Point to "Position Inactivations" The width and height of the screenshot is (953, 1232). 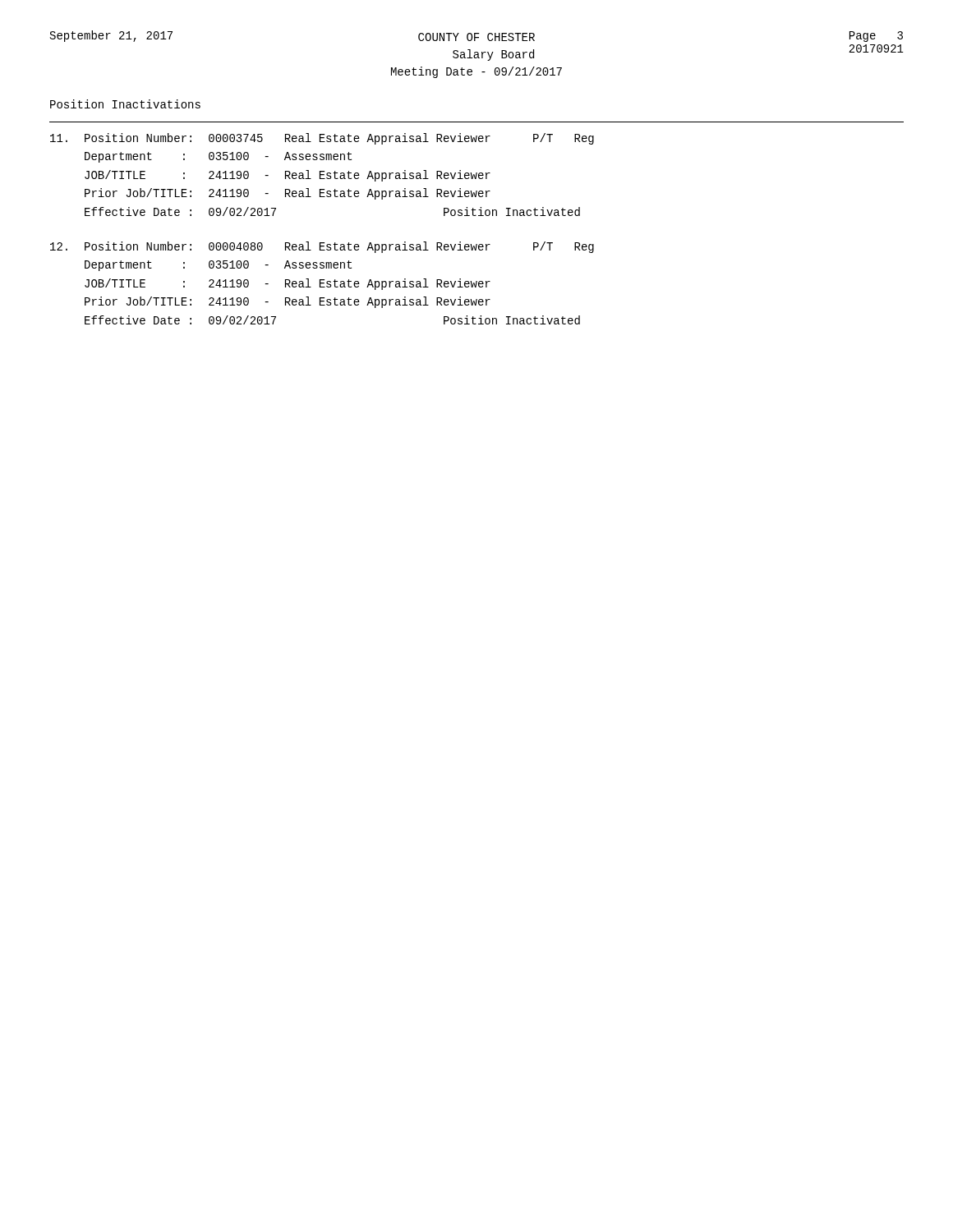click(125, 105)
